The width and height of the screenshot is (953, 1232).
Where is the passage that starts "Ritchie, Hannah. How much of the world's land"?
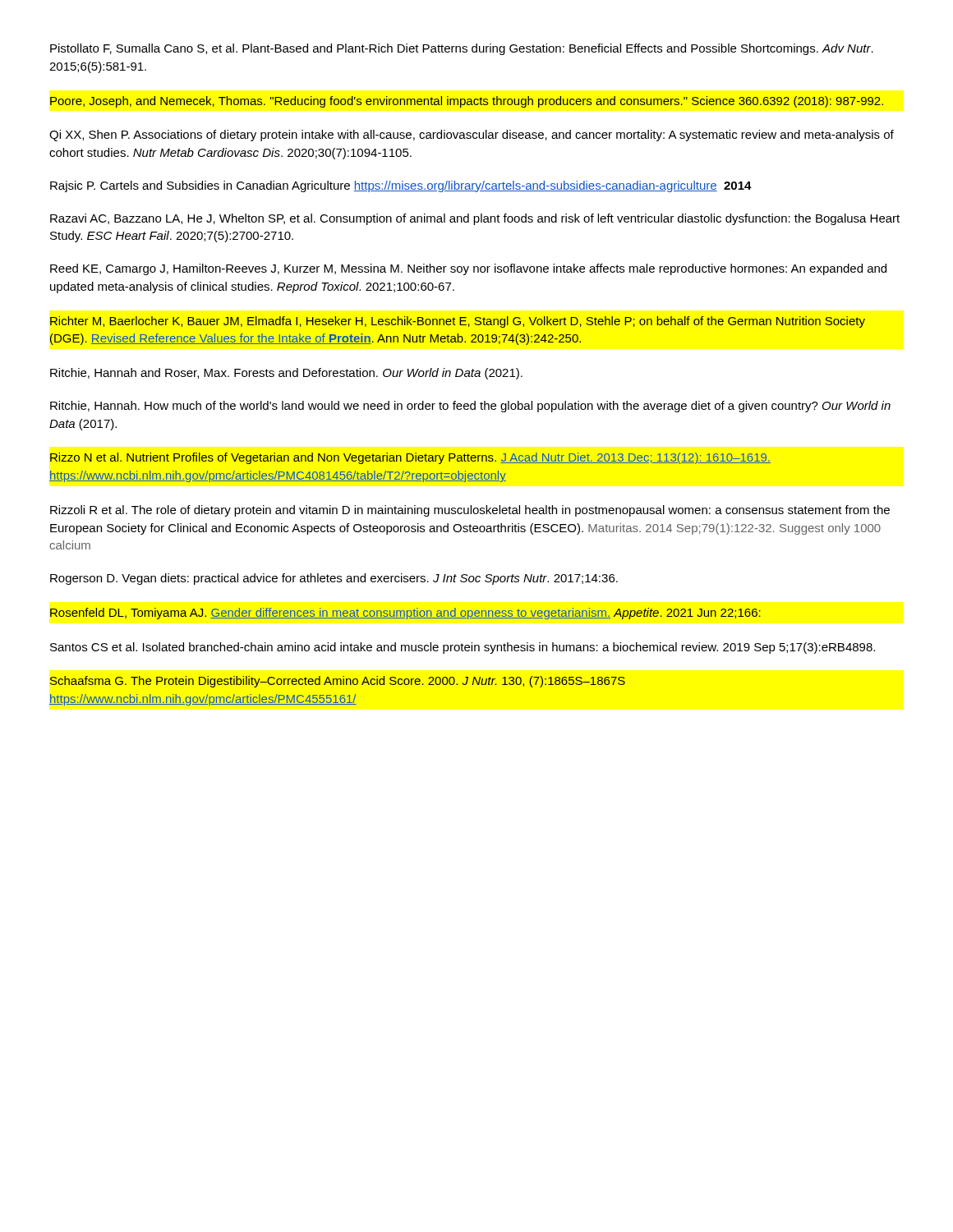click(x=470, y=414)
